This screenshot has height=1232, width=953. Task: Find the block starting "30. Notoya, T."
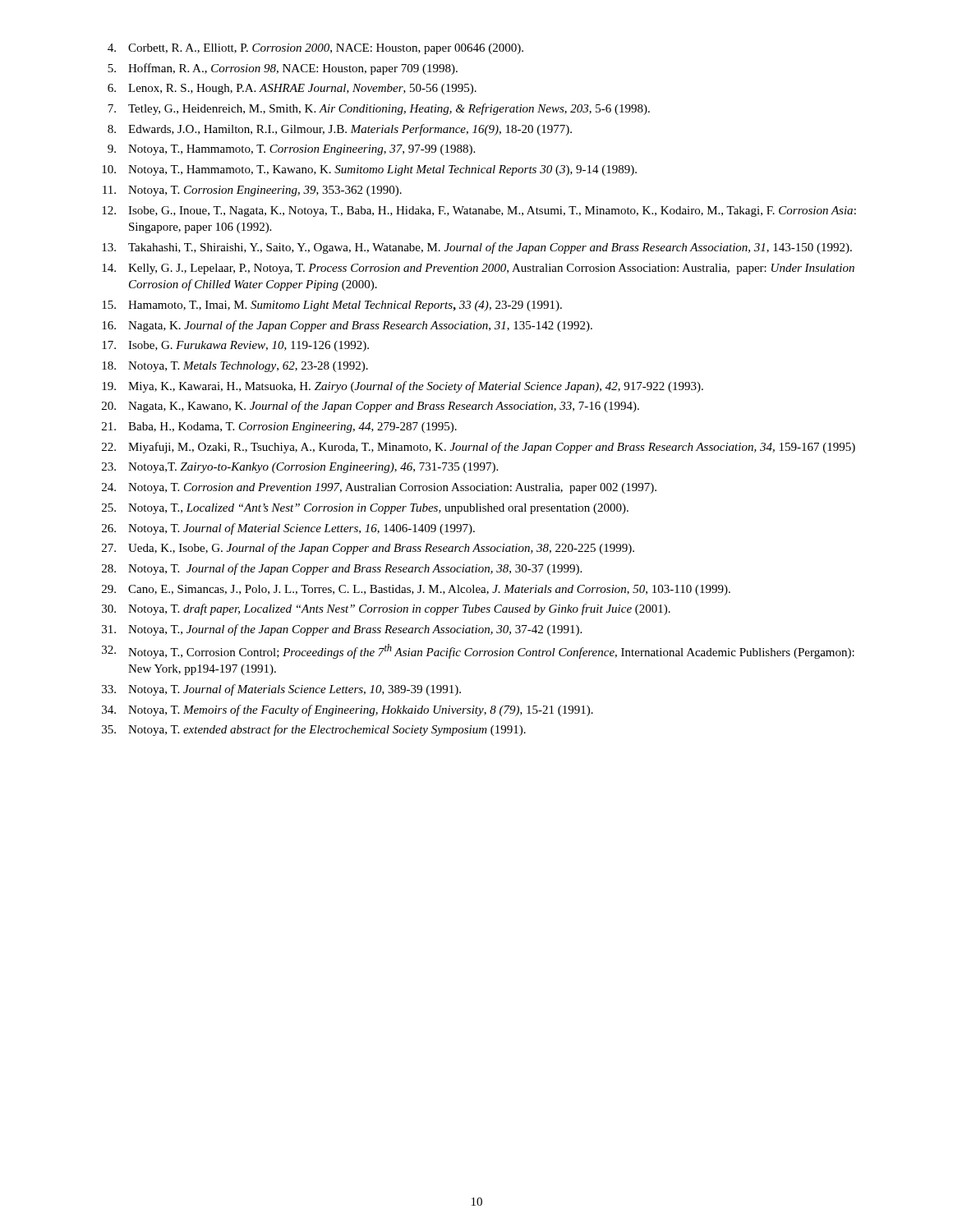coord(476,609)
